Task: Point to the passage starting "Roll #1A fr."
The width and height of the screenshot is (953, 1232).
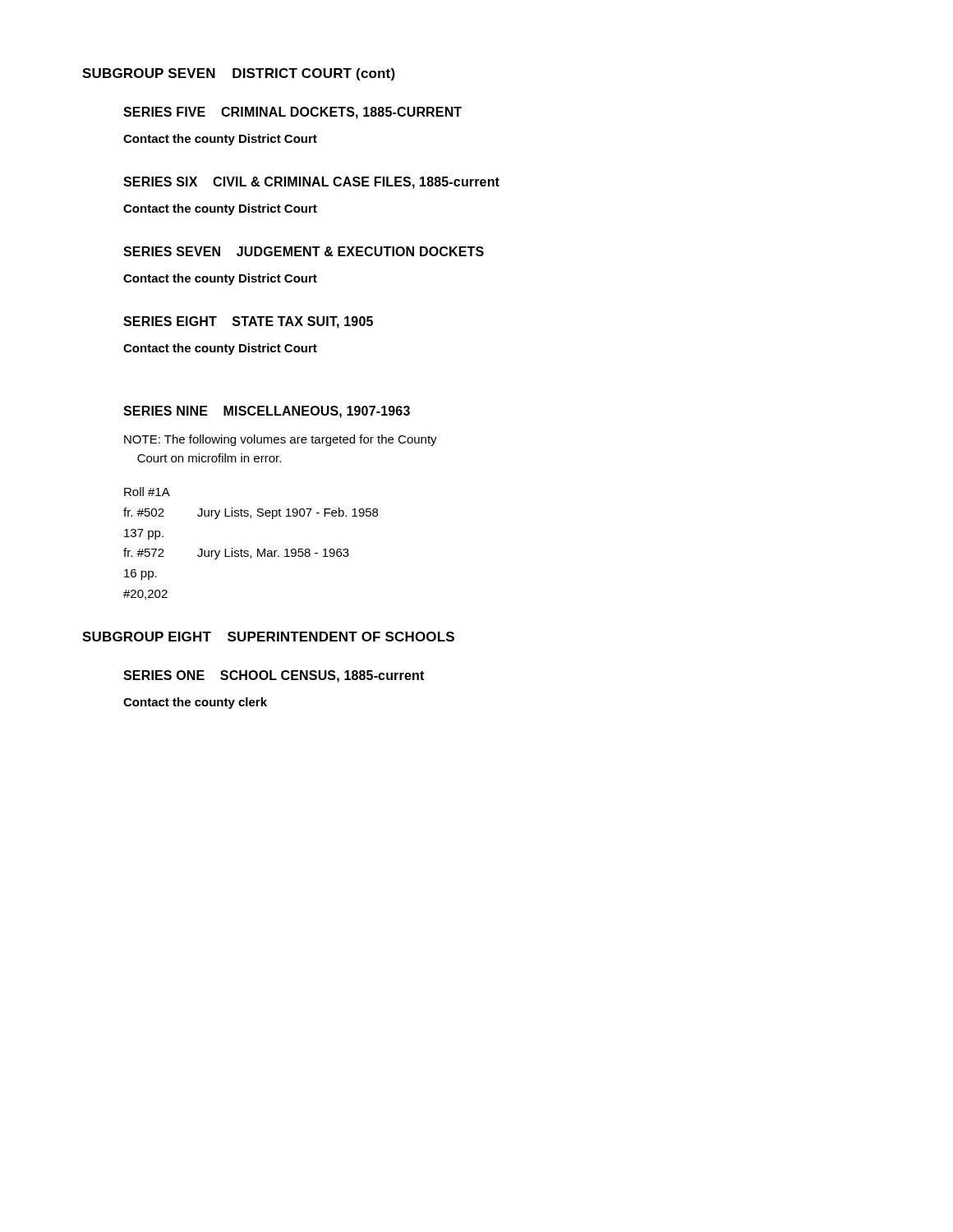Action: [147, 492]
